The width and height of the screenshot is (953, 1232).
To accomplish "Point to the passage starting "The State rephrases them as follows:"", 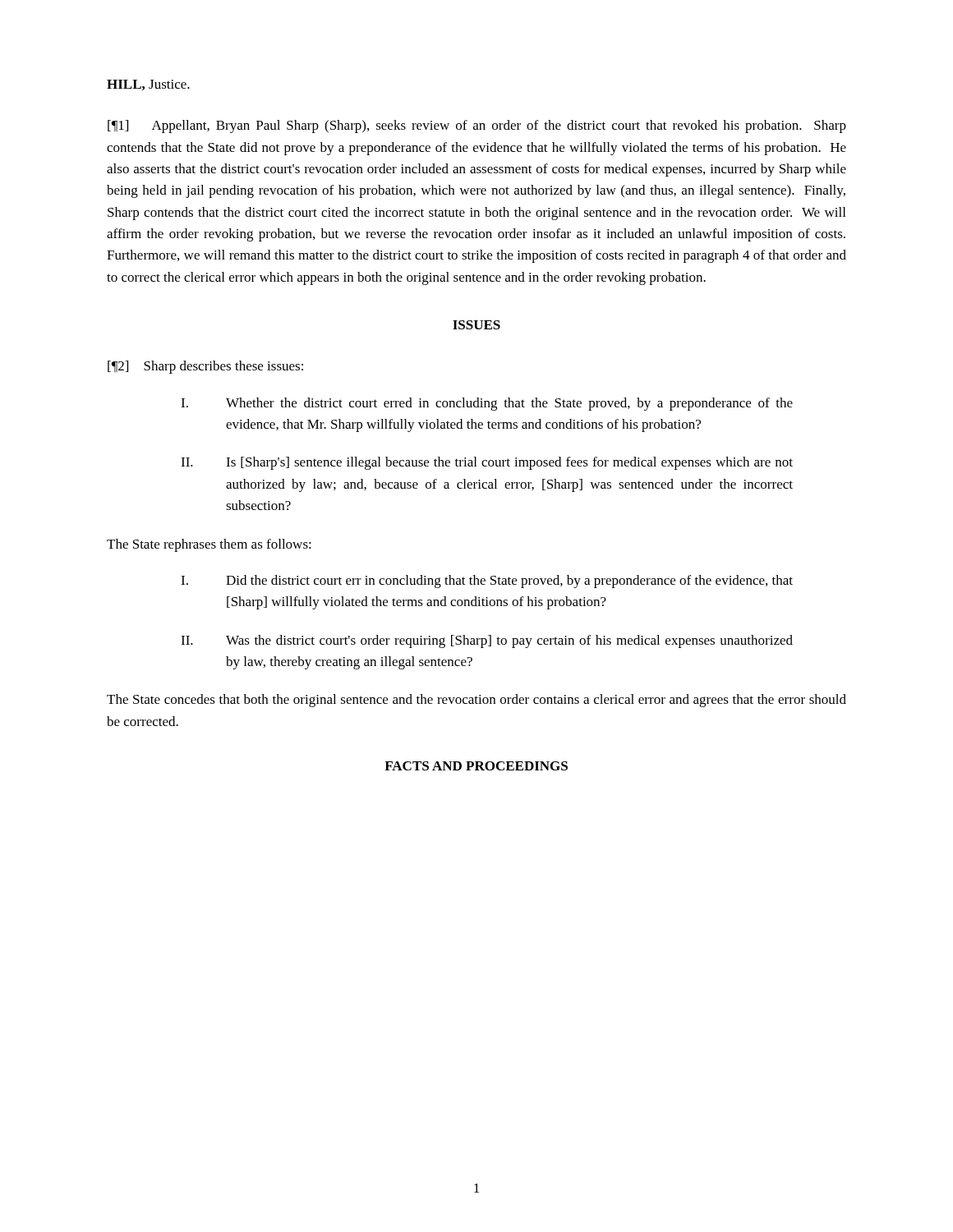I will [209, 544].
